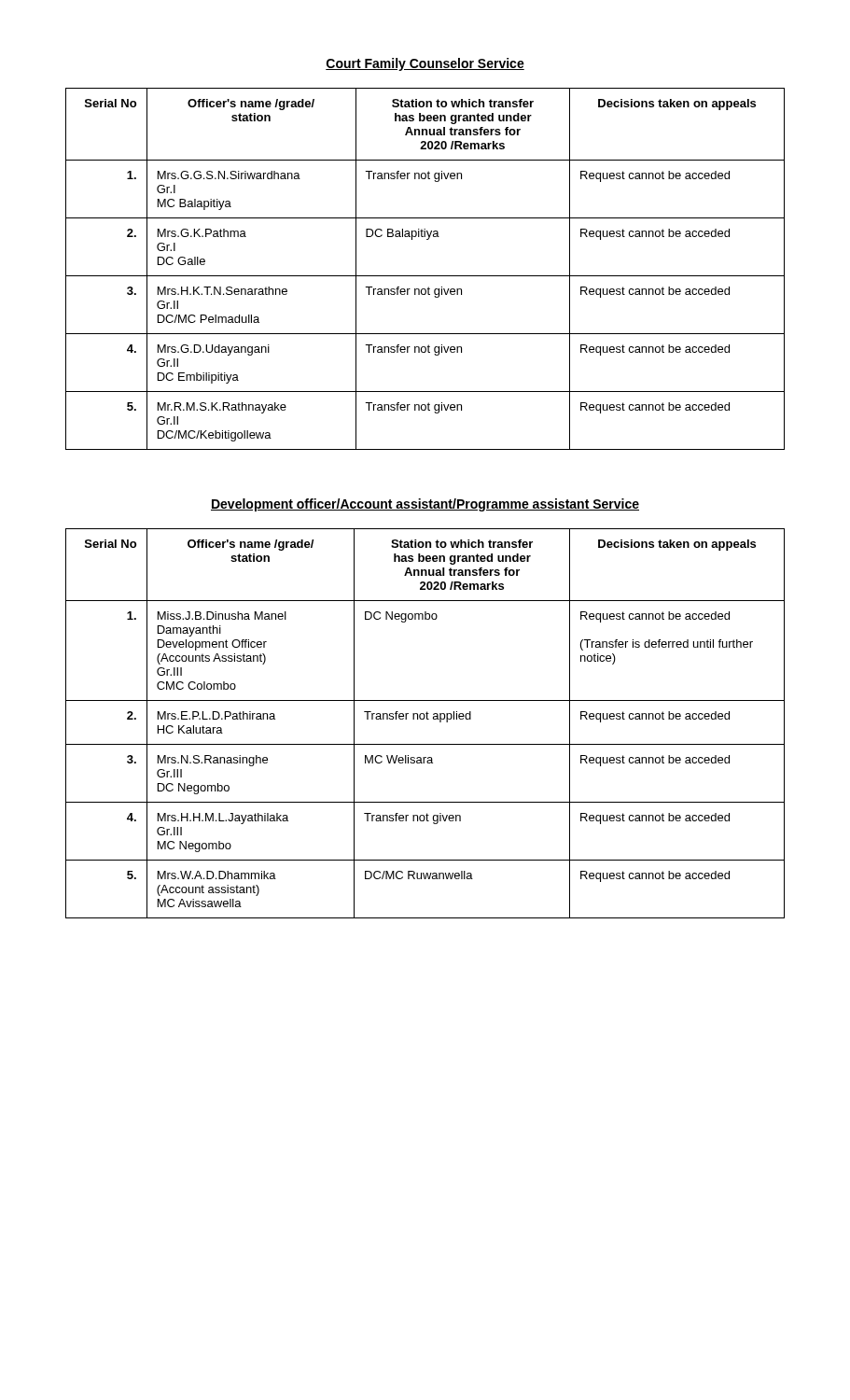Where does it say "Development officer/Account assistant/Programme assistant Service"?
Viewport: 850px width, 1400px height.
425,504
